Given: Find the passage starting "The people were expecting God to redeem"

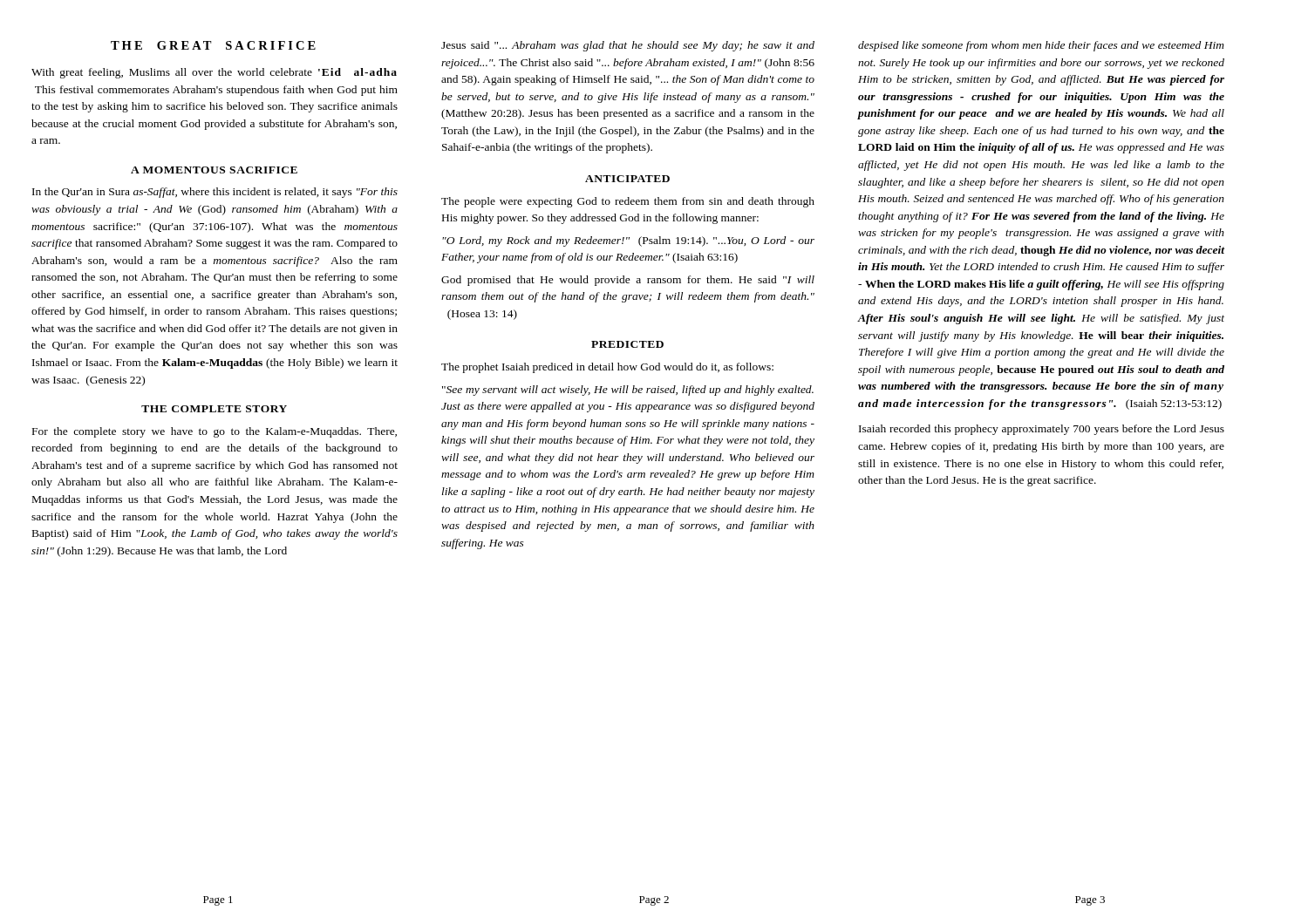Looking at the screenshot, I should tap(628, 209).
